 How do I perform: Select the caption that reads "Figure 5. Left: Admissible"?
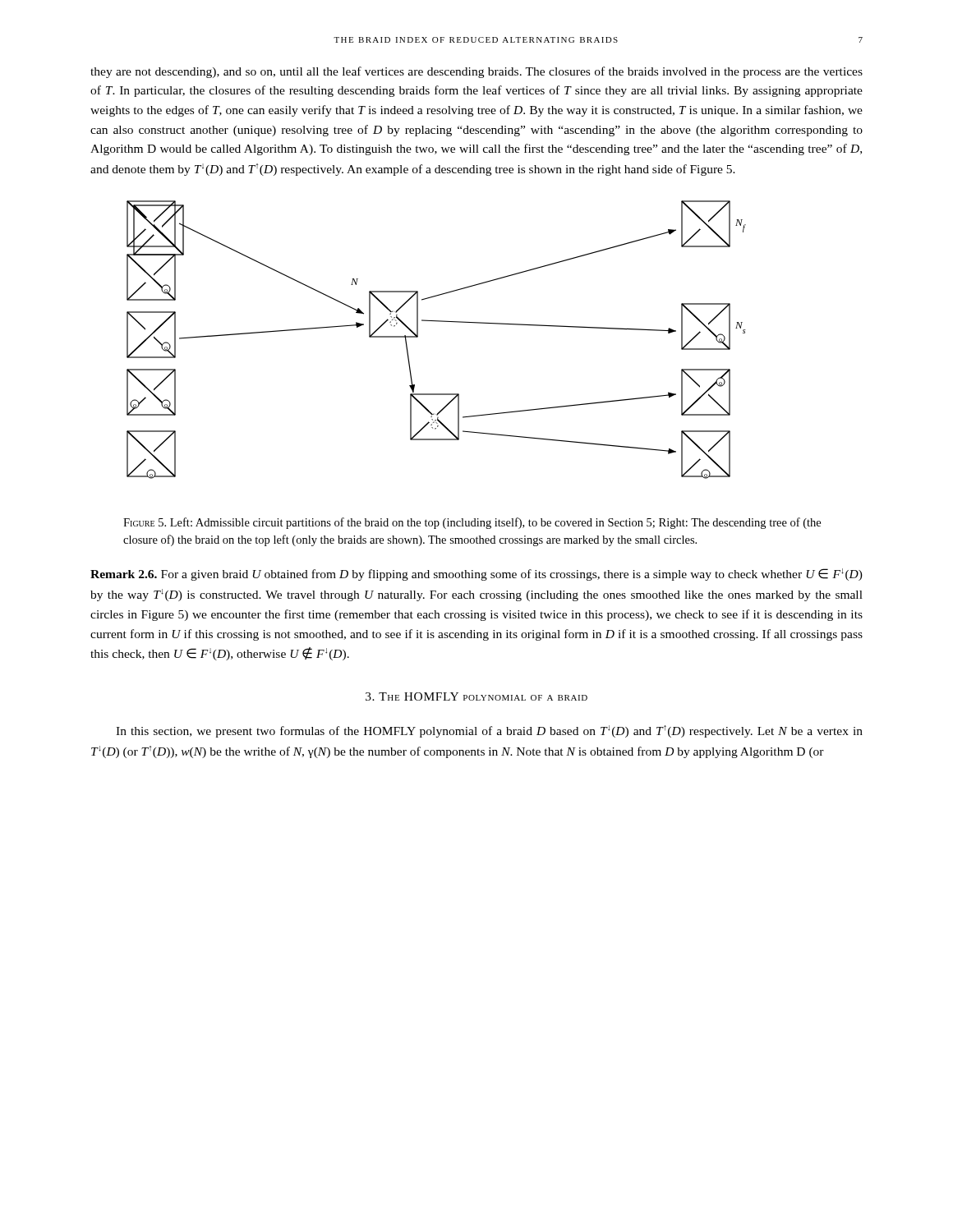point(472,531)
